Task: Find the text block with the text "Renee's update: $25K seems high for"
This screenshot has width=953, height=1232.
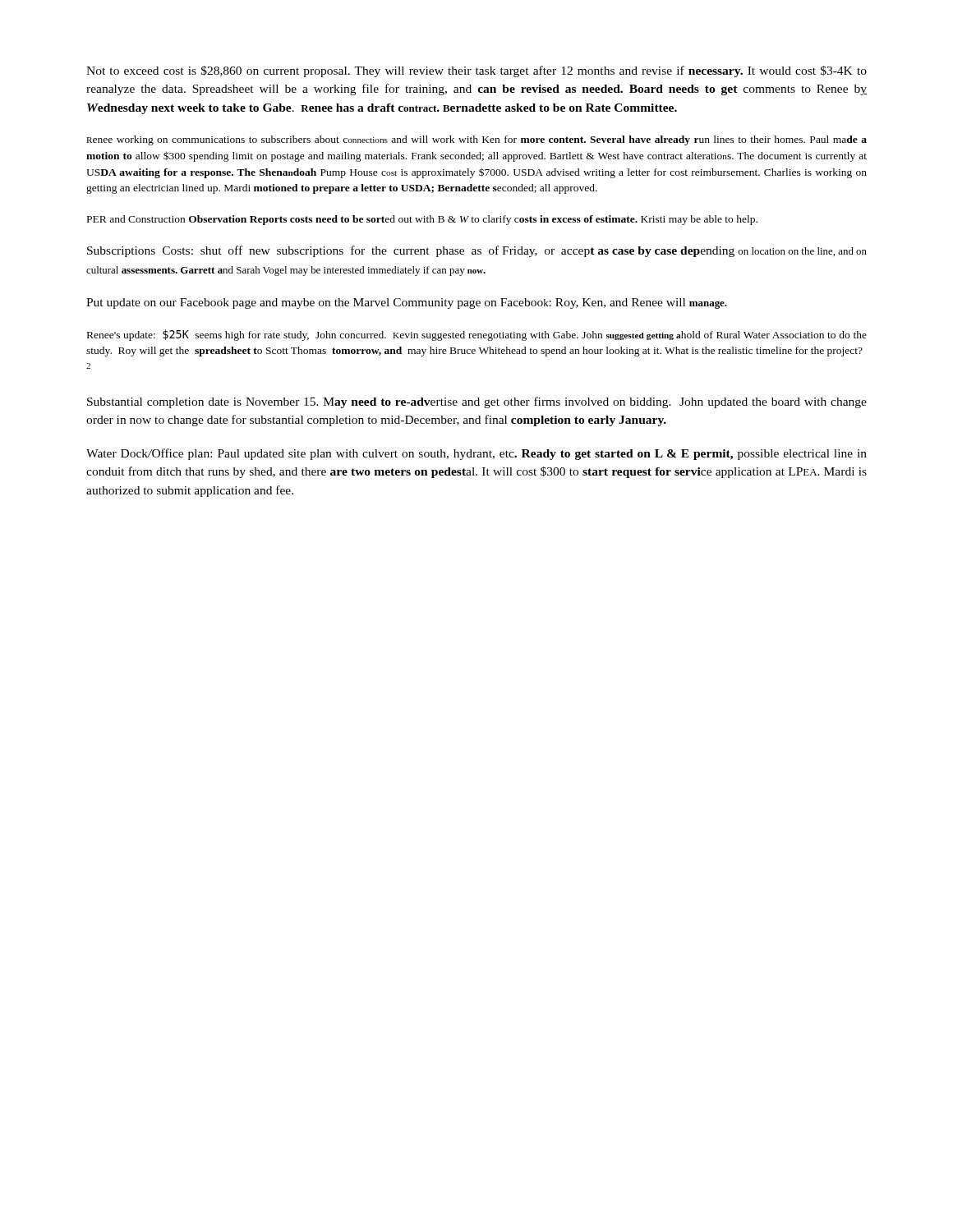Action: (x=476, y=349)
